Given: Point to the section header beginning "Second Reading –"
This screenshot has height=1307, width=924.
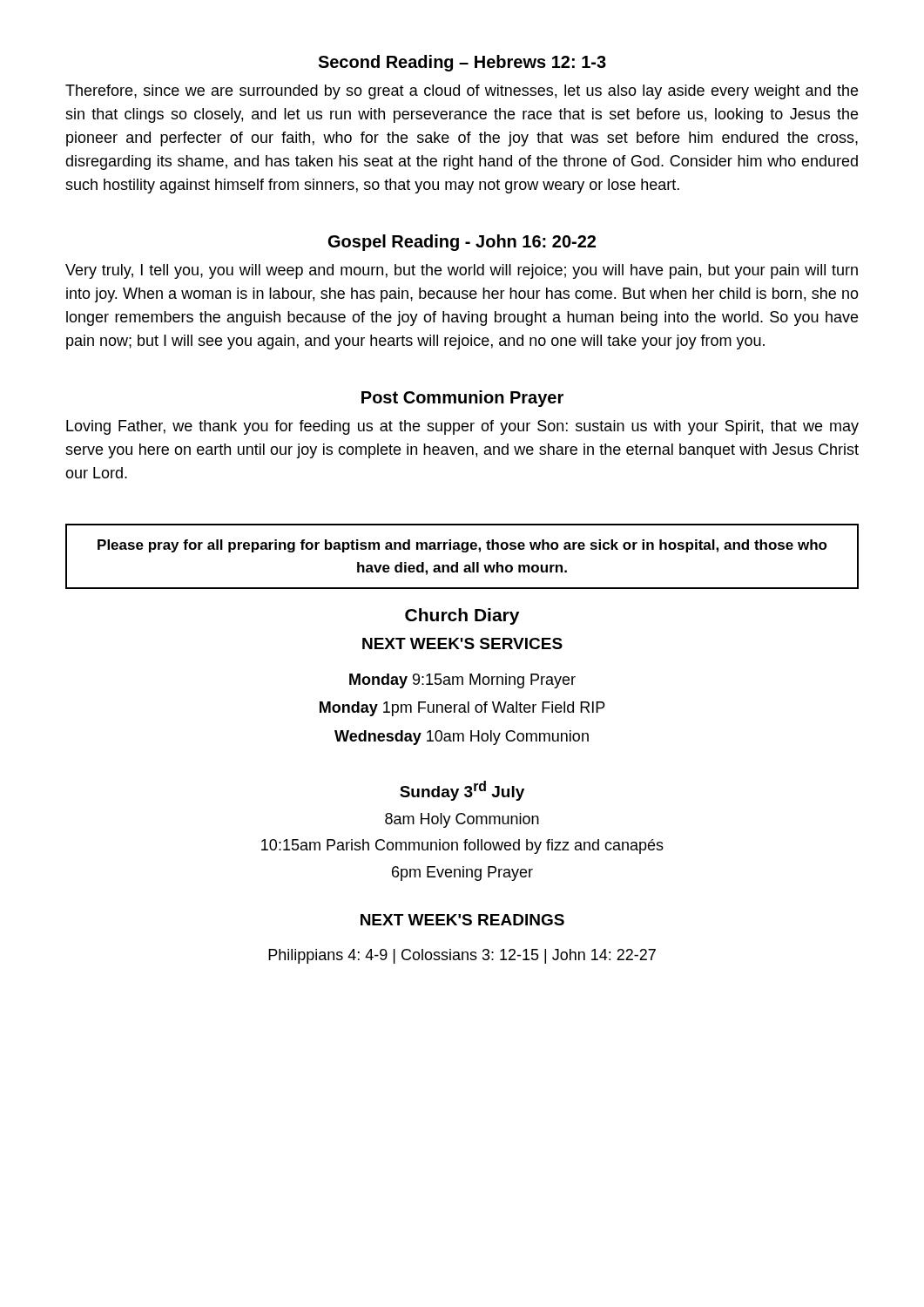Looking at the screenshot, I should [x=462, y=62].
